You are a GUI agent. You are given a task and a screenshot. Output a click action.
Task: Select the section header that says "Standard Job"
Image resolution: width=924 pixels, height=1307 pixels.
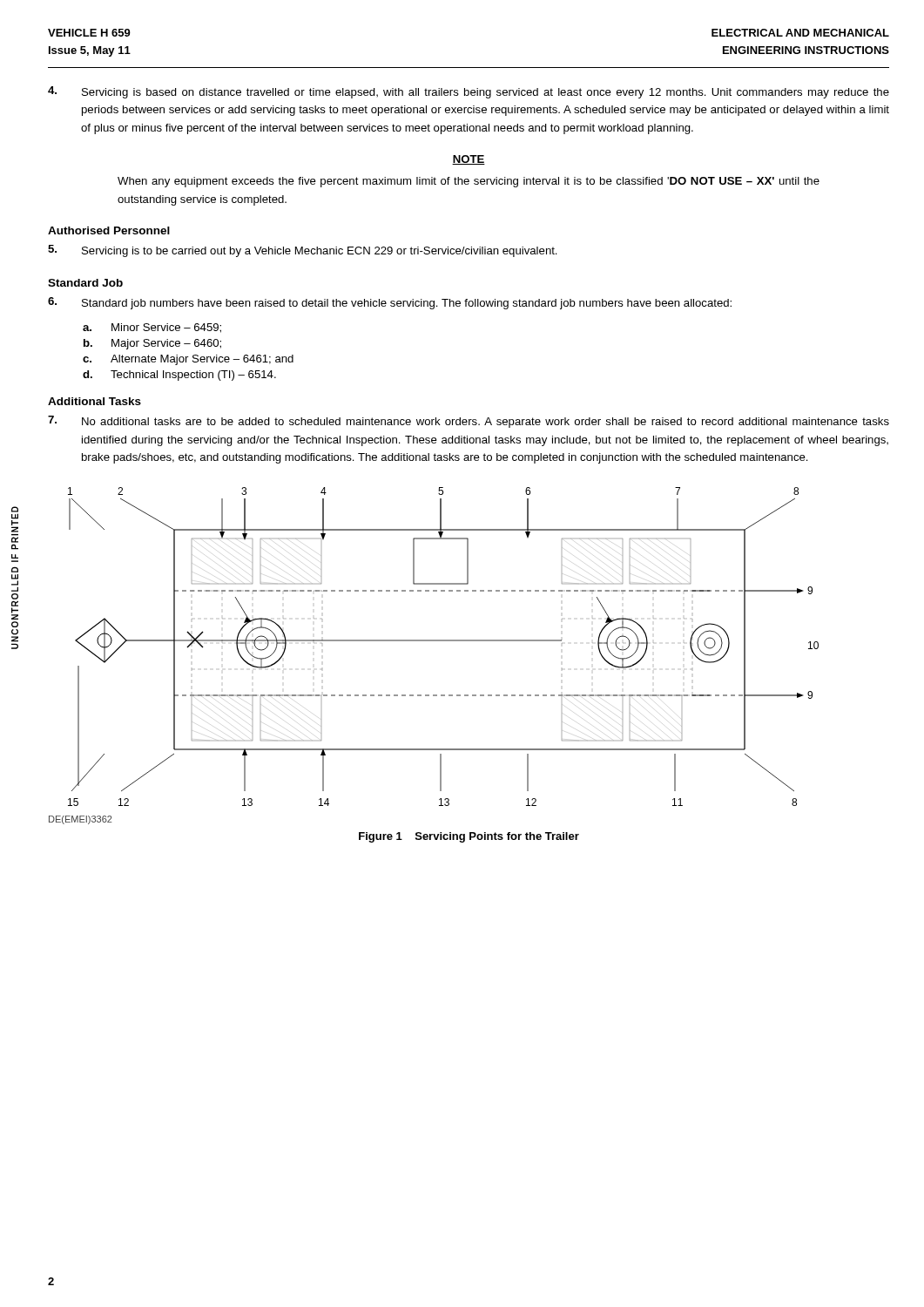pyautogui.click(x=85, y=282)
